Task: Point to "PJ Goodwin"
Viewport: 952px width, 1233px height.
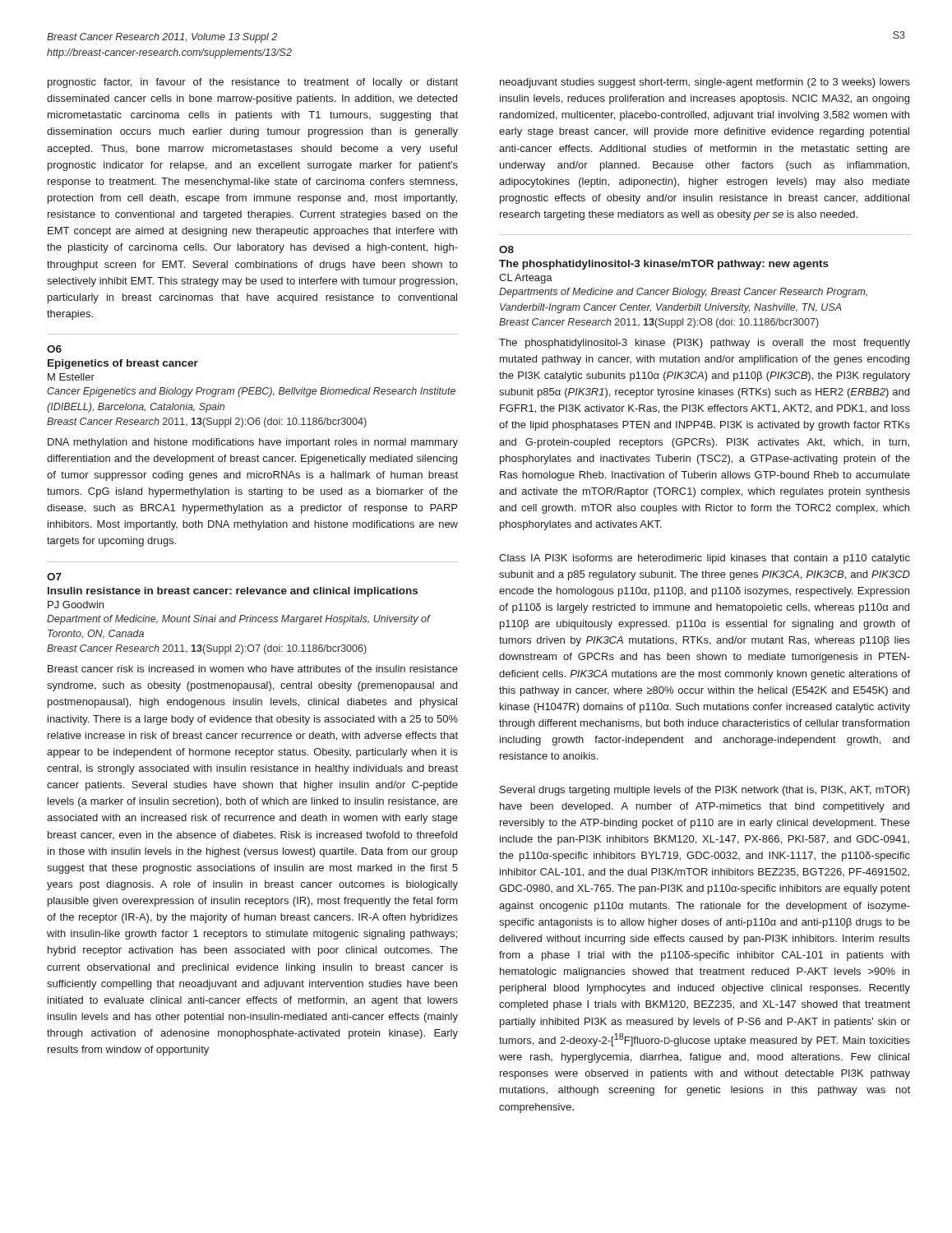Action: click(x=76, y=604)
